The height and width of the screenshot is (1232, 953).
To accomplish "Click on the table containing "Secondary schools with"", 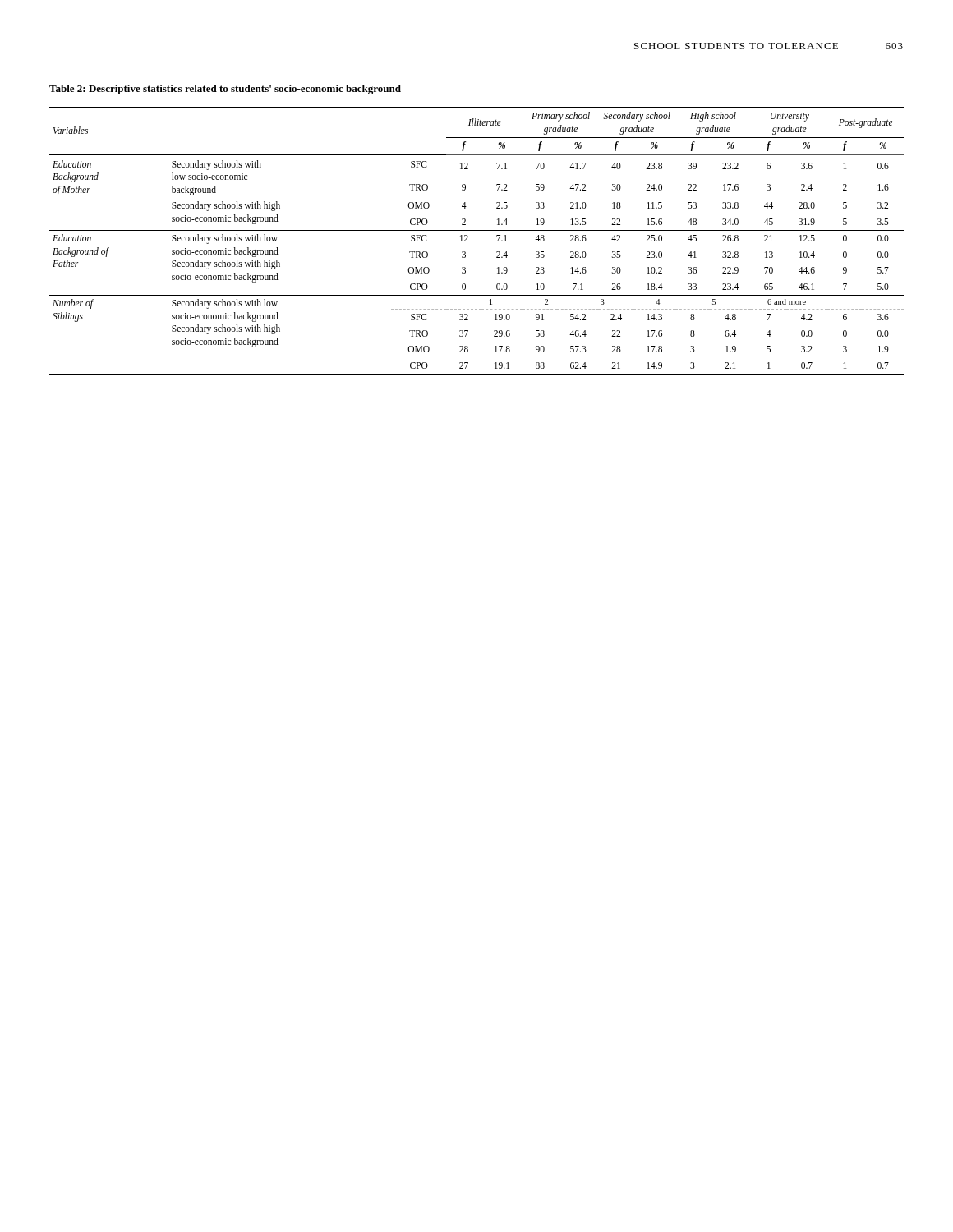I will pos(476,241).
